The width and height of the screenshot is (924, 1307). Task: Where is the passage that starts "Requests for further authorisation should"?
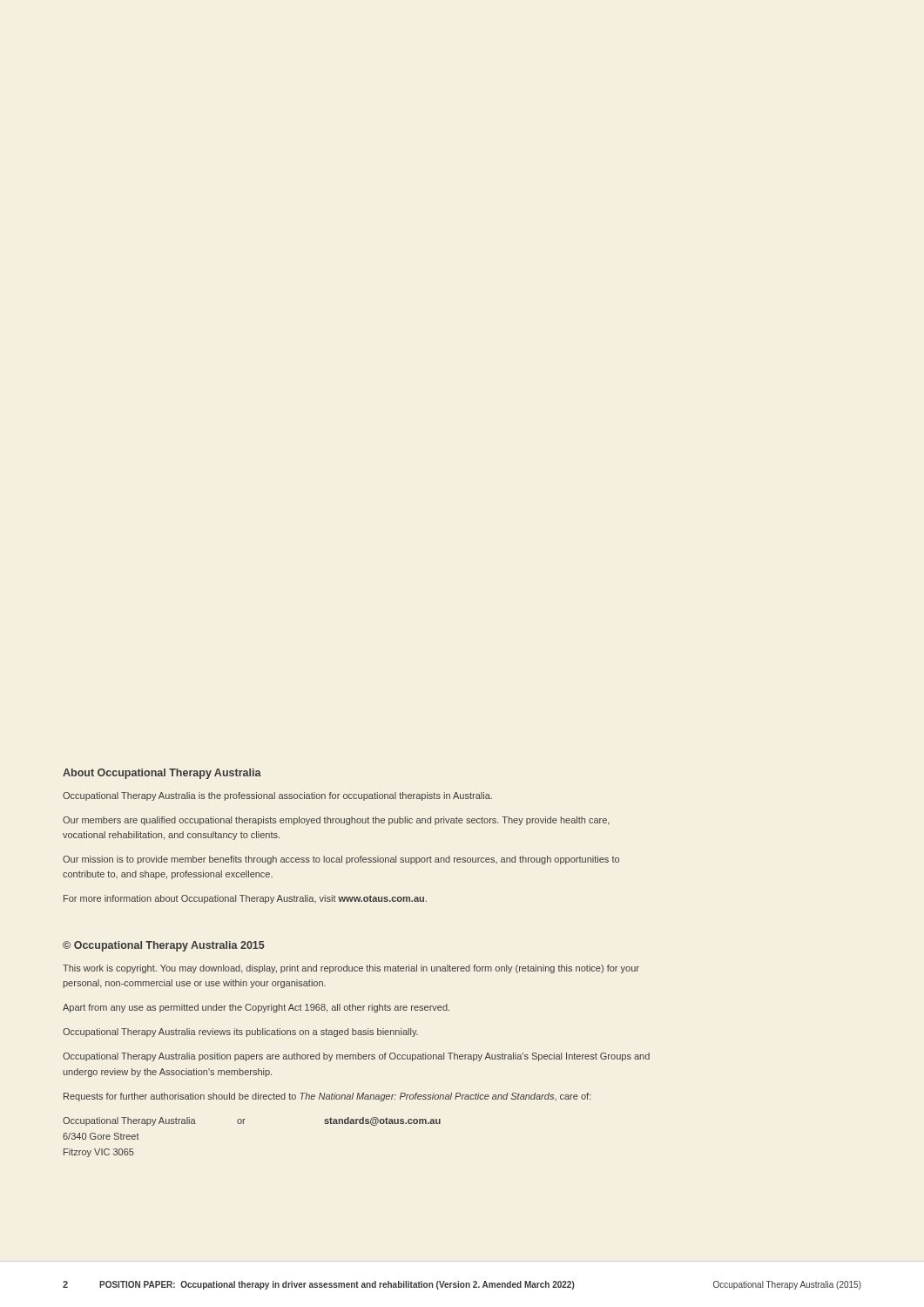[x=359, y=1096]
